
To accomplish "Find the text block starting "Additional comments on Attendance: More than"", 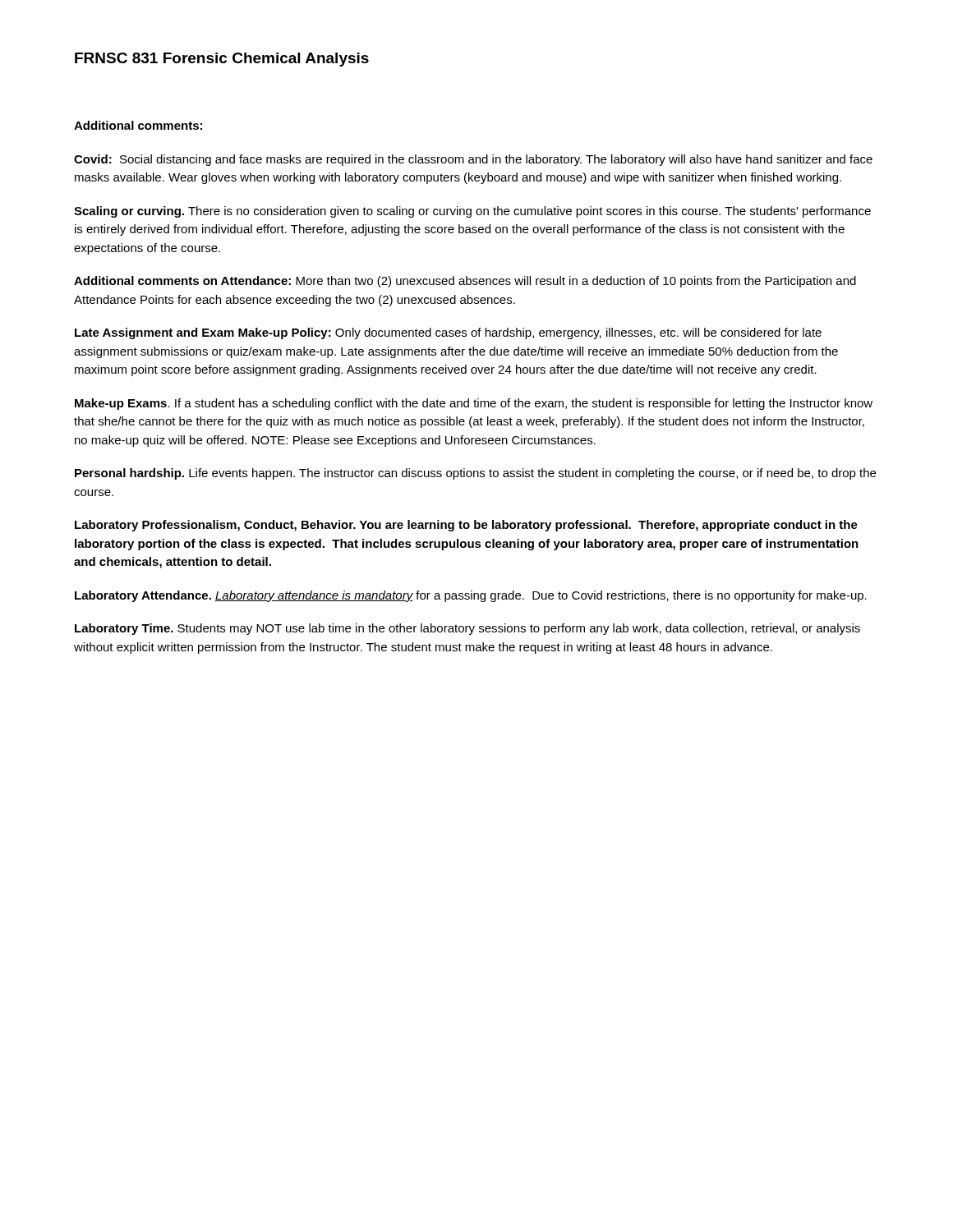I will point(465,290).
